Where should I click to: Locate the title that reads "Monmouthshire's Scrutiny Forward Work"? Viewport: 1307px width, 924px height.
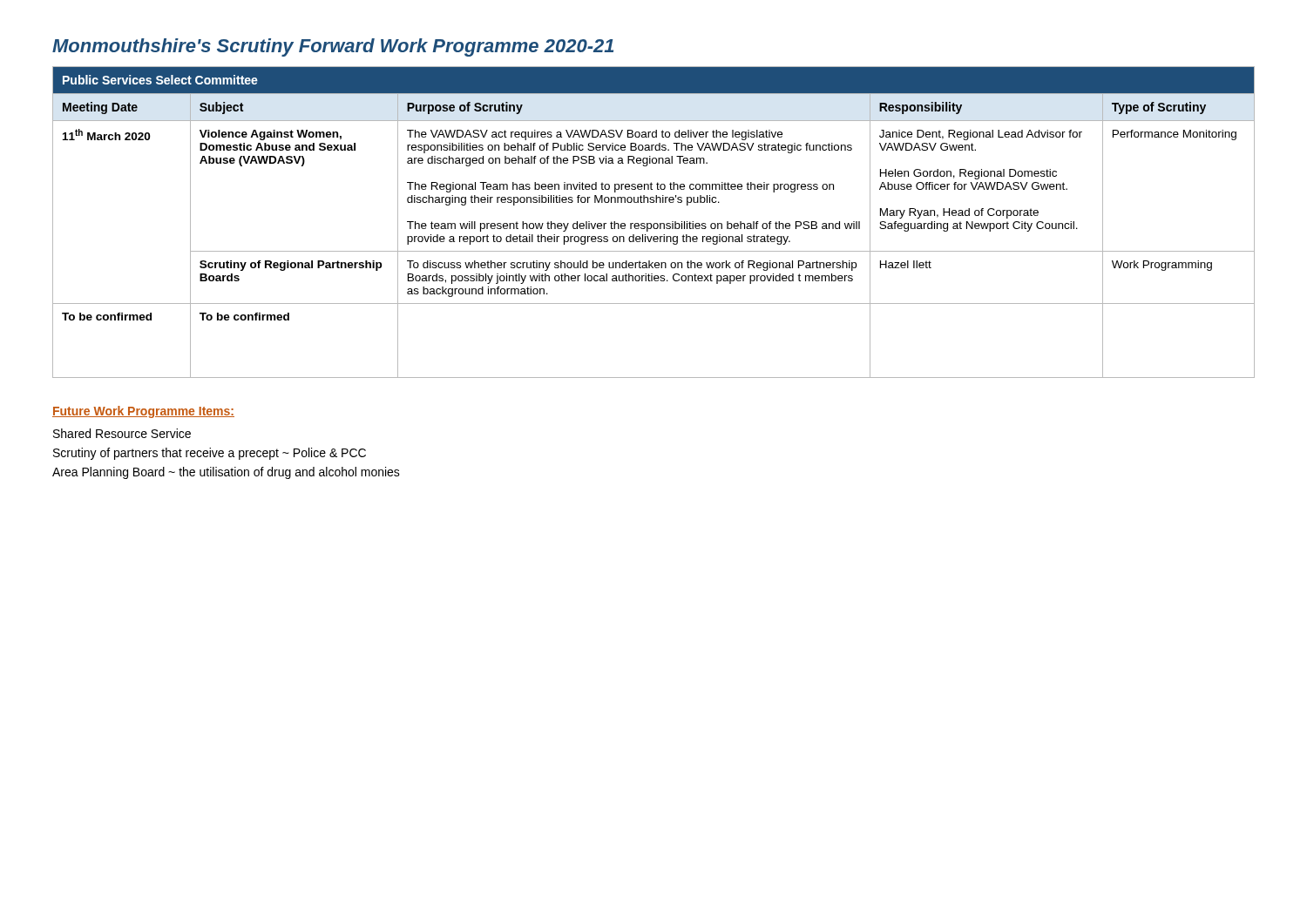click(333, 46)
